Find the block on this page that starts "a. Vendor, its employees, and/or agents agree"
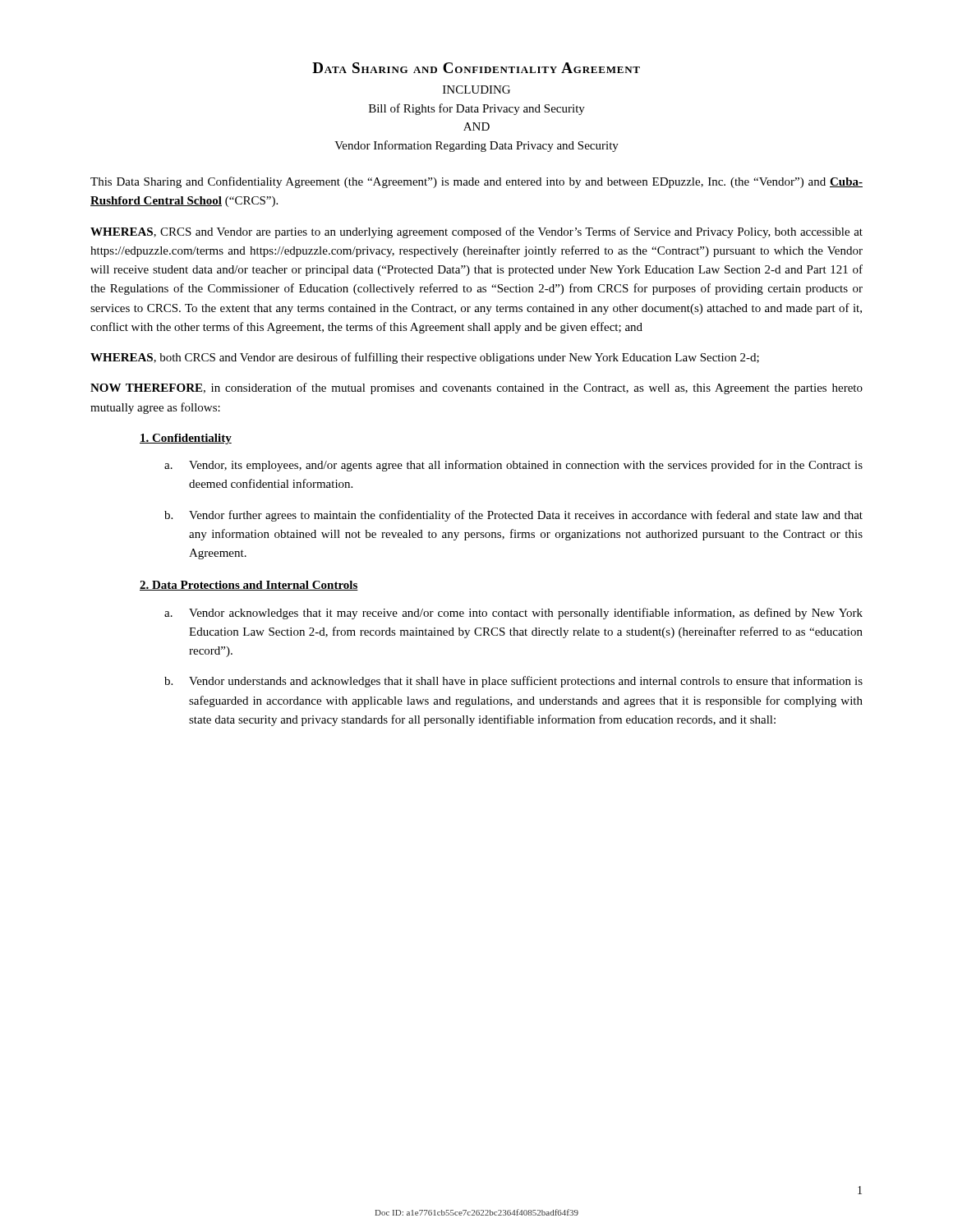 pos(526,473)
